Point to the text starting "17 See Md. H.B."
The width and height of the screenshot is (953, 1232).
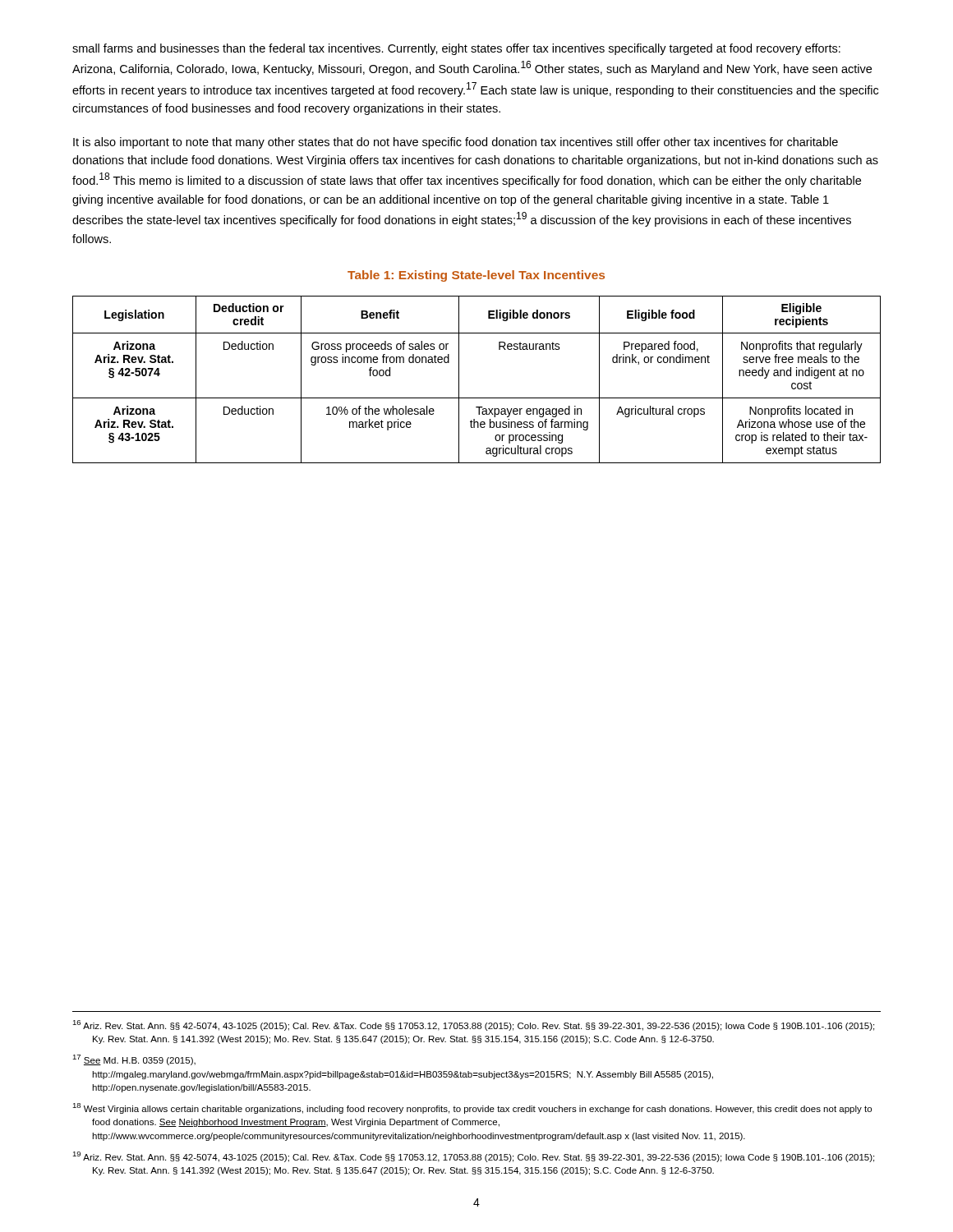click(393, 1072)
